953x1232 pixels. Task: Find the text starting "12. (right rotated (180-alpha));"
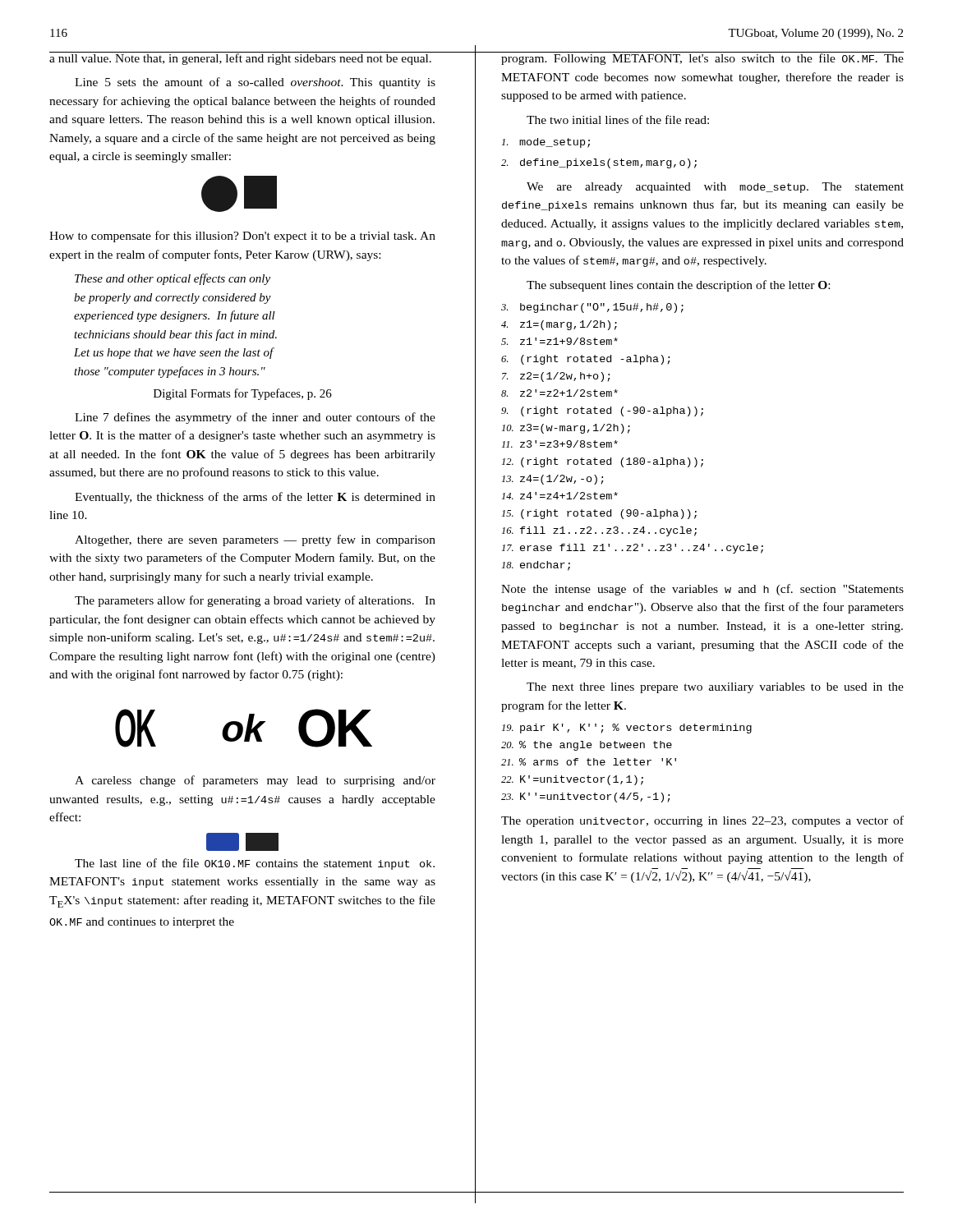[603, 463]
